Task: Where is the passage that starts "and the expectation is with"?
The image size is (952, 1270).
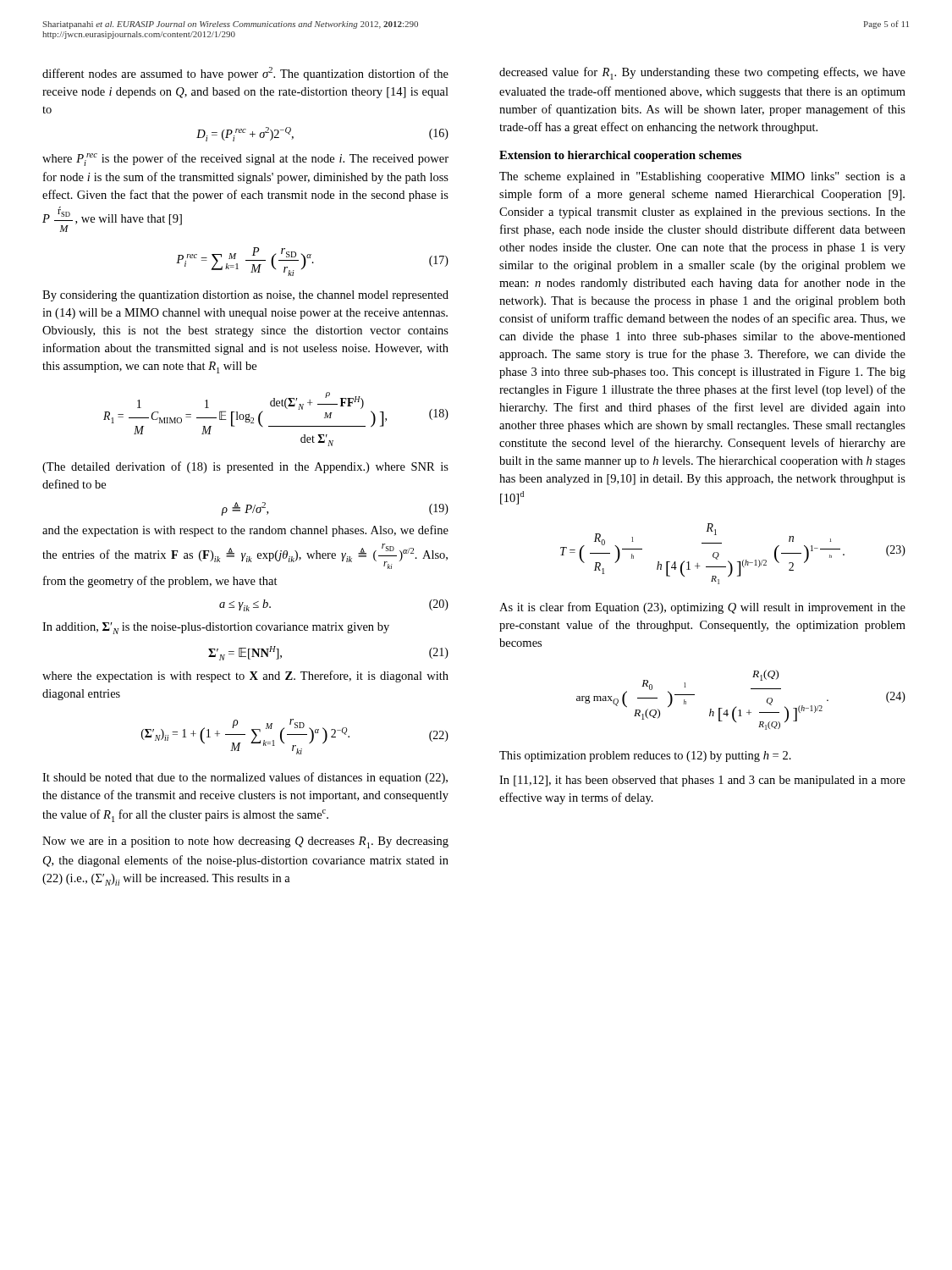Action: (245, 556)
